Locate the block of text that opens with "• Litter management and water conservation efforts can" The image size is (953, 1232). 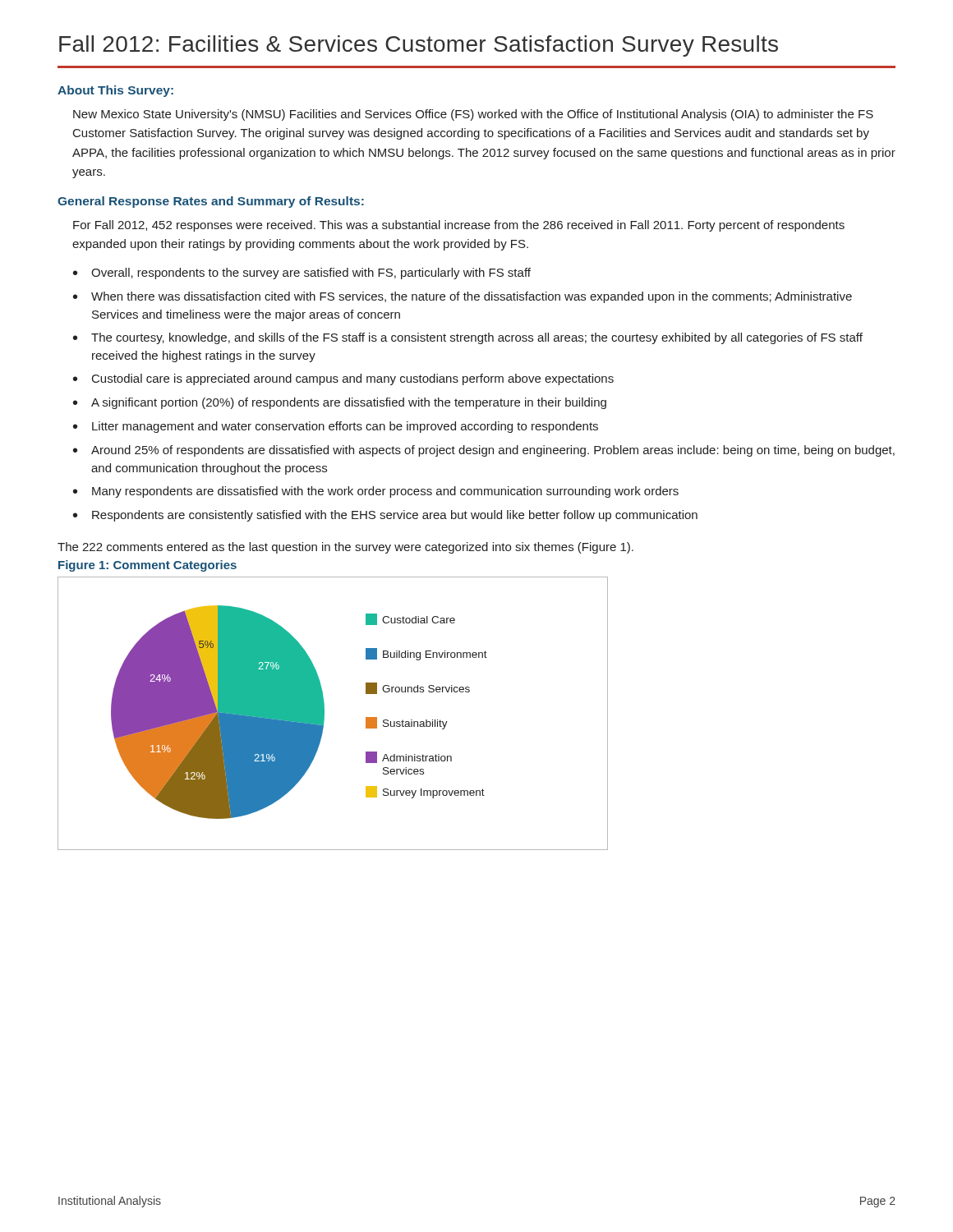[484, 427]
